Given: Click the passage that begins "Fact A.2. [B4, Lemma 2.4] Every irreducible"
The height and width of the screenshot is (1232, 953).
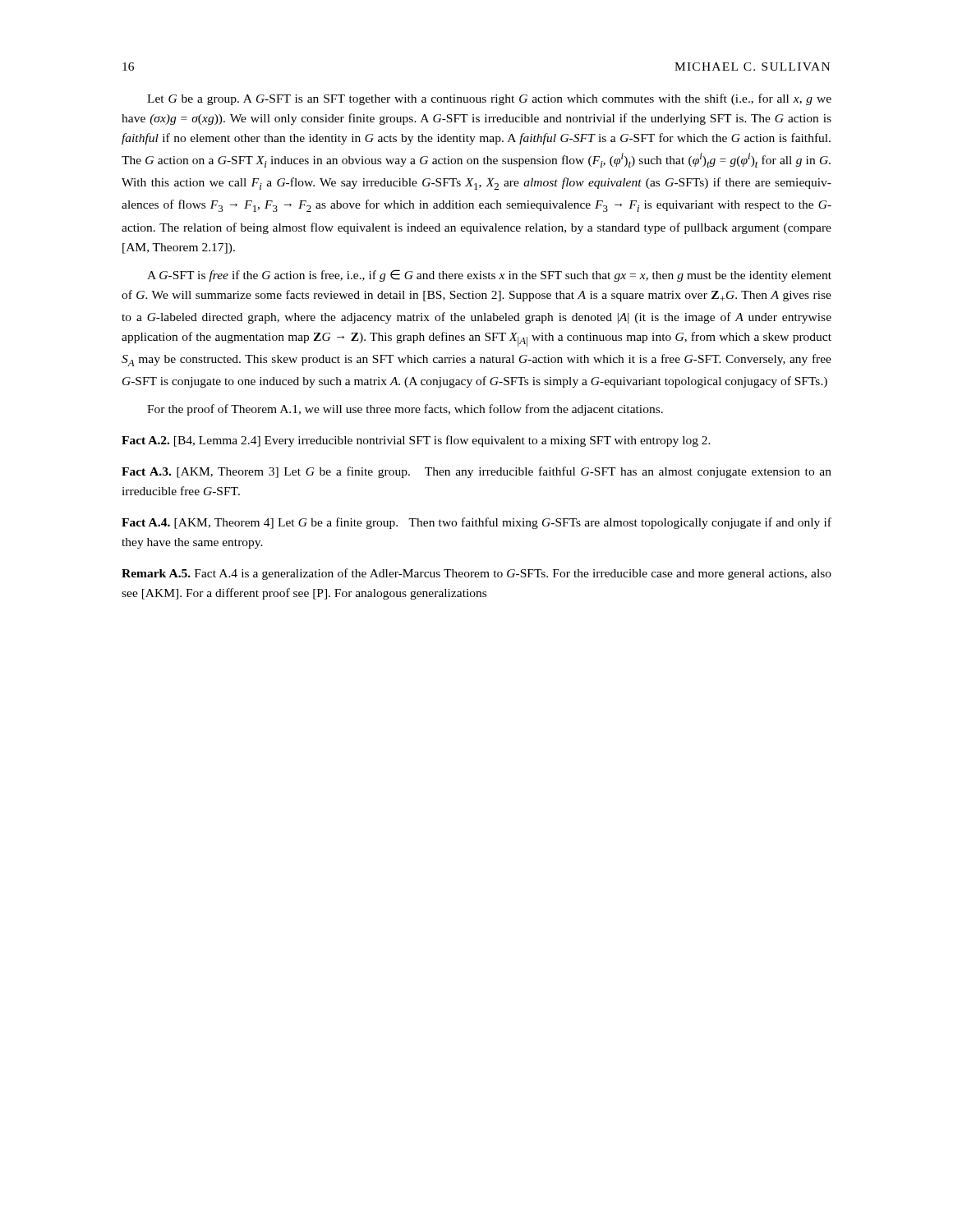Looking at the screenshot, I should (476, 440).
